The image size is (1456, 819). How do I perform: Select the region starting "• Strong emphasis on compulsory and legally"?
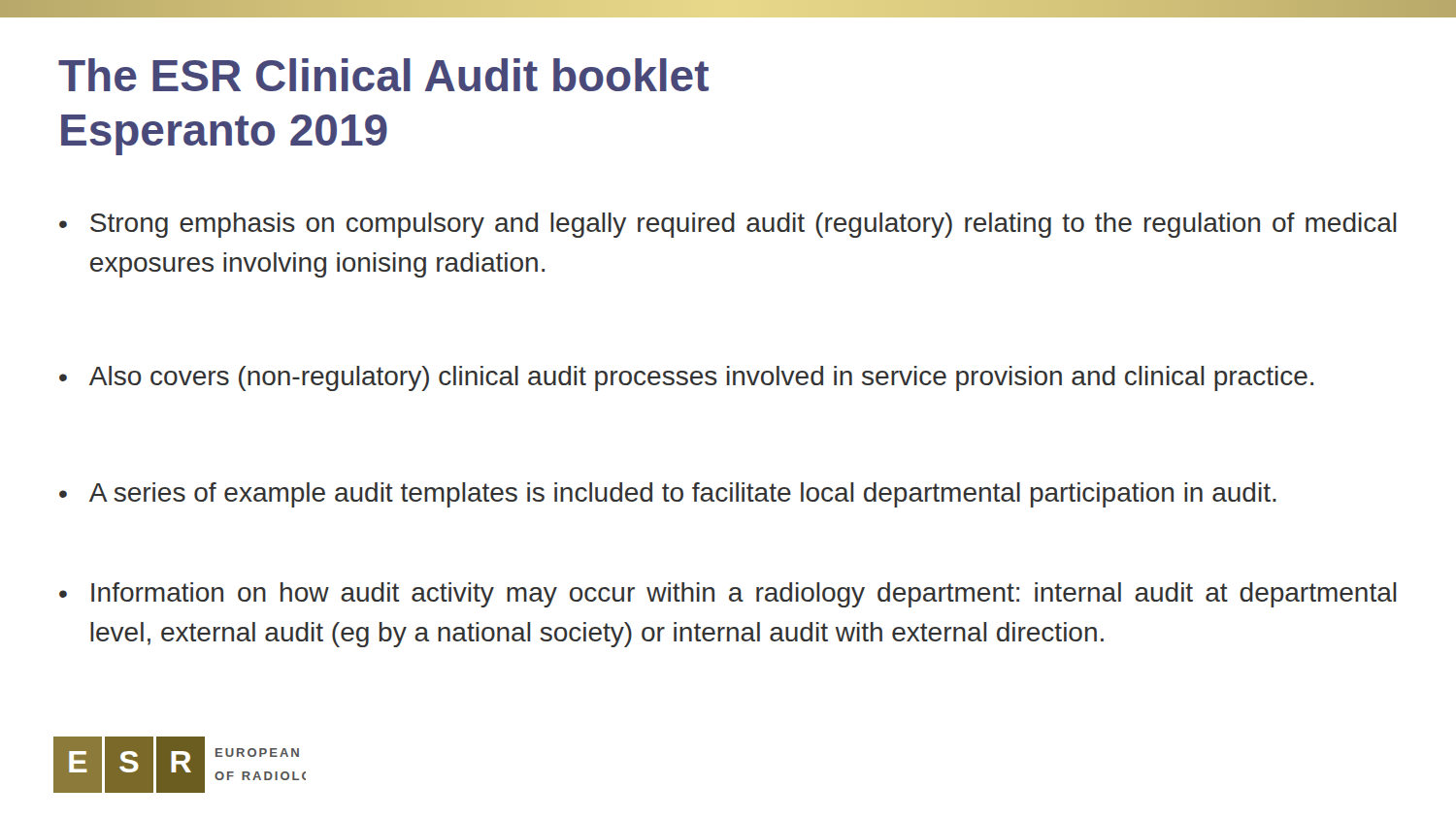pos(728,243)
